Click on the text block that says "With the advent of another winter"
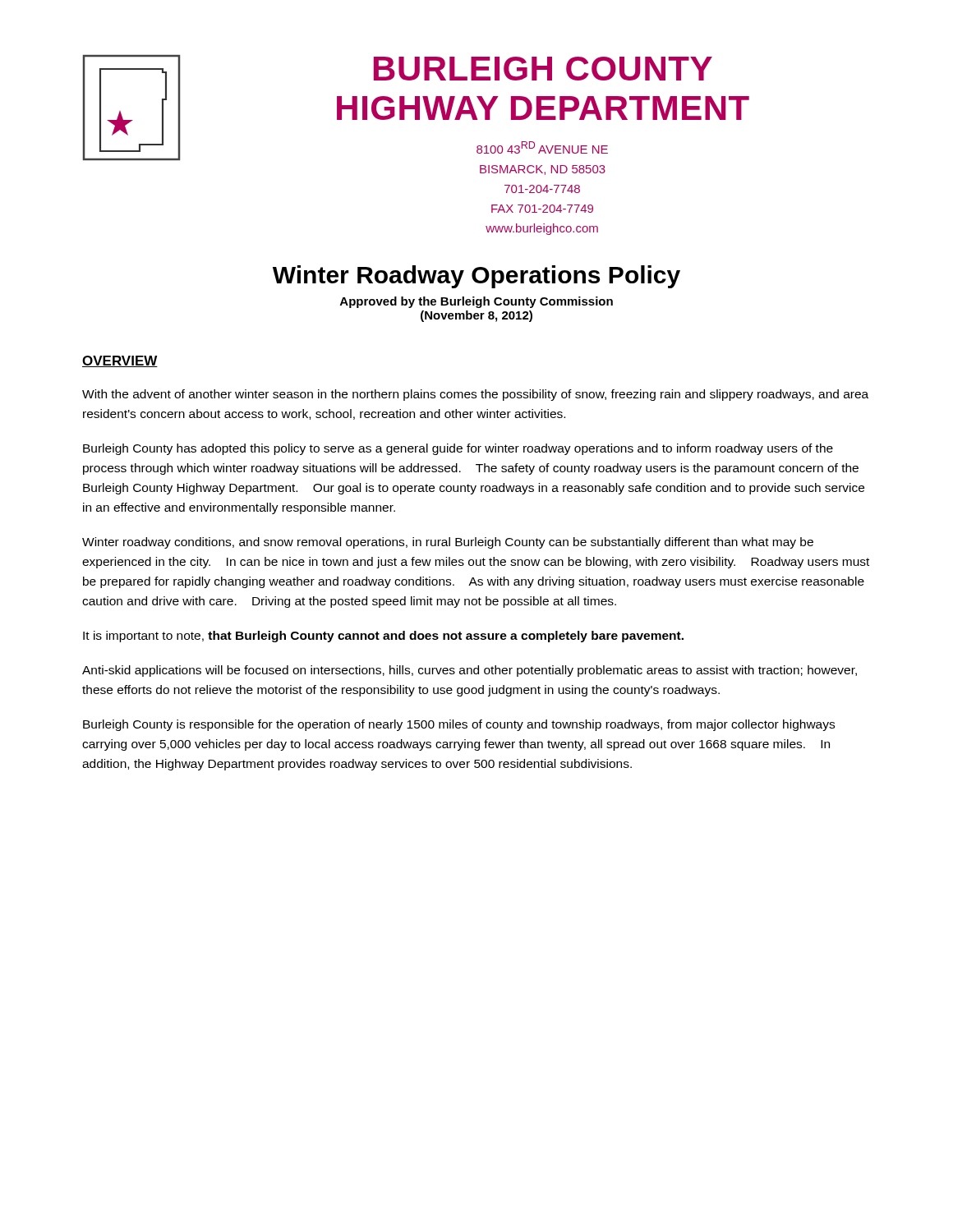953x1232 pixels. tap(475, 403)
